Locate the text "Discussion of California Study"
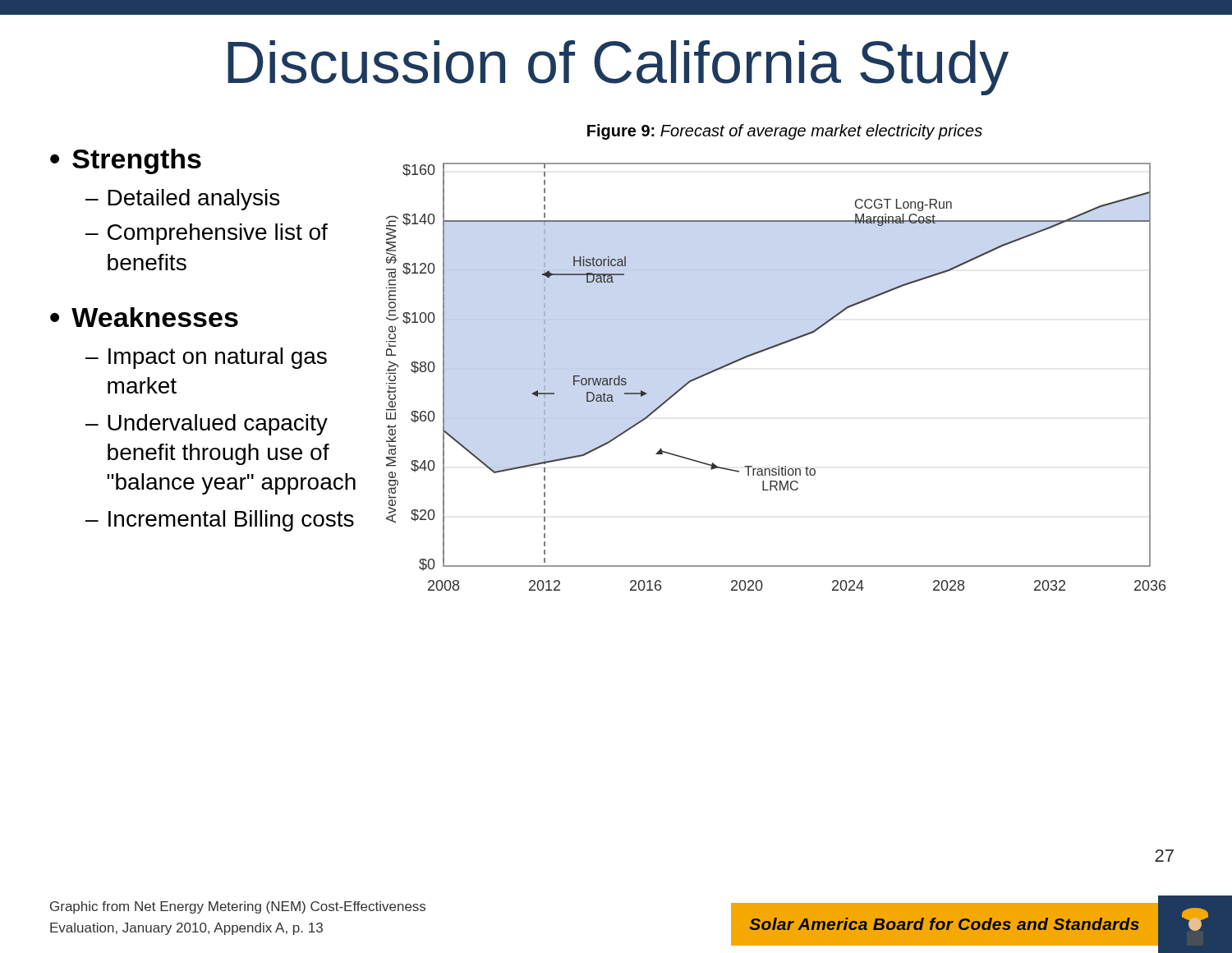 click(616, 62)
